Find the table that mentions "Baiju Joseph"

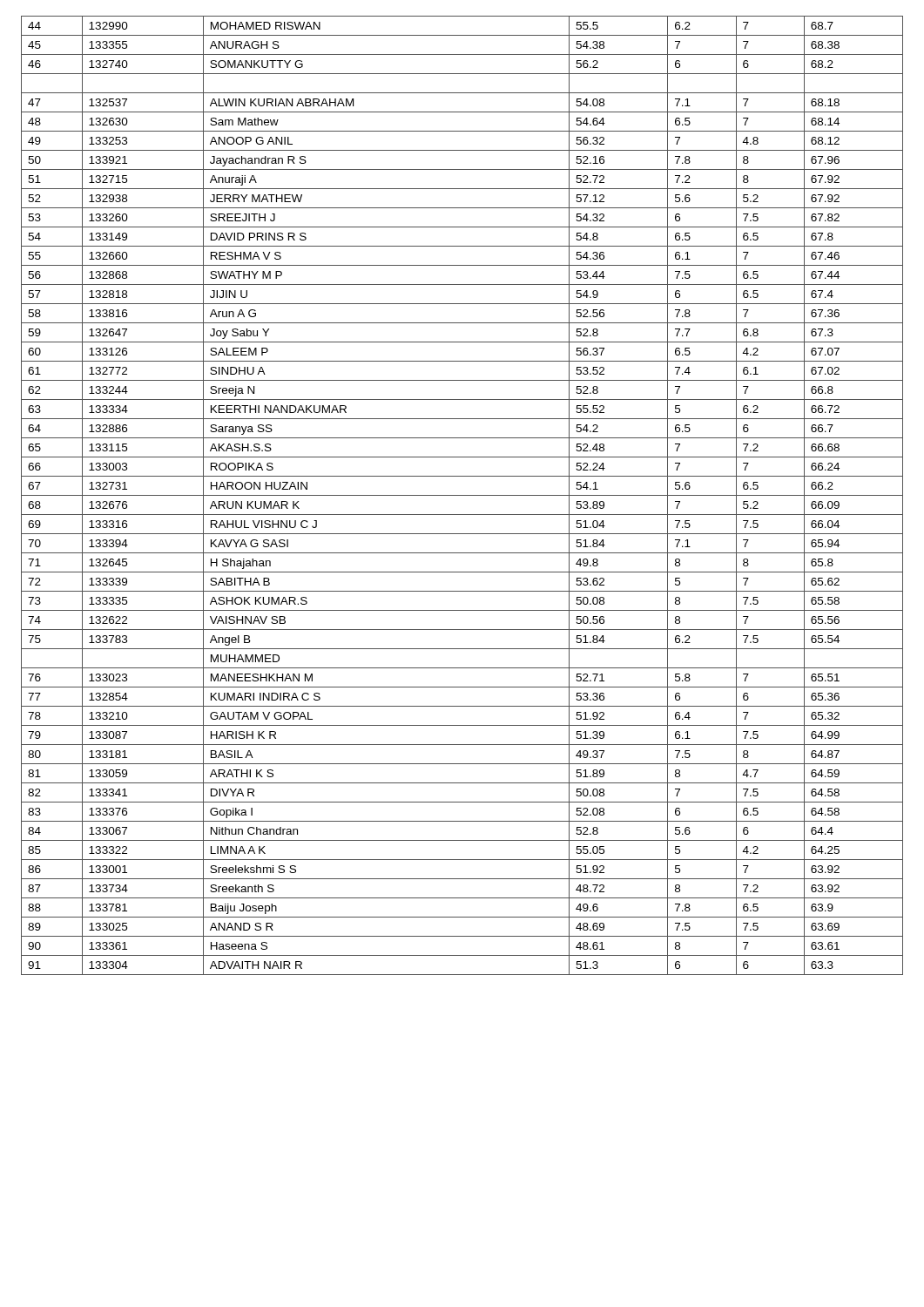point(462,495)
